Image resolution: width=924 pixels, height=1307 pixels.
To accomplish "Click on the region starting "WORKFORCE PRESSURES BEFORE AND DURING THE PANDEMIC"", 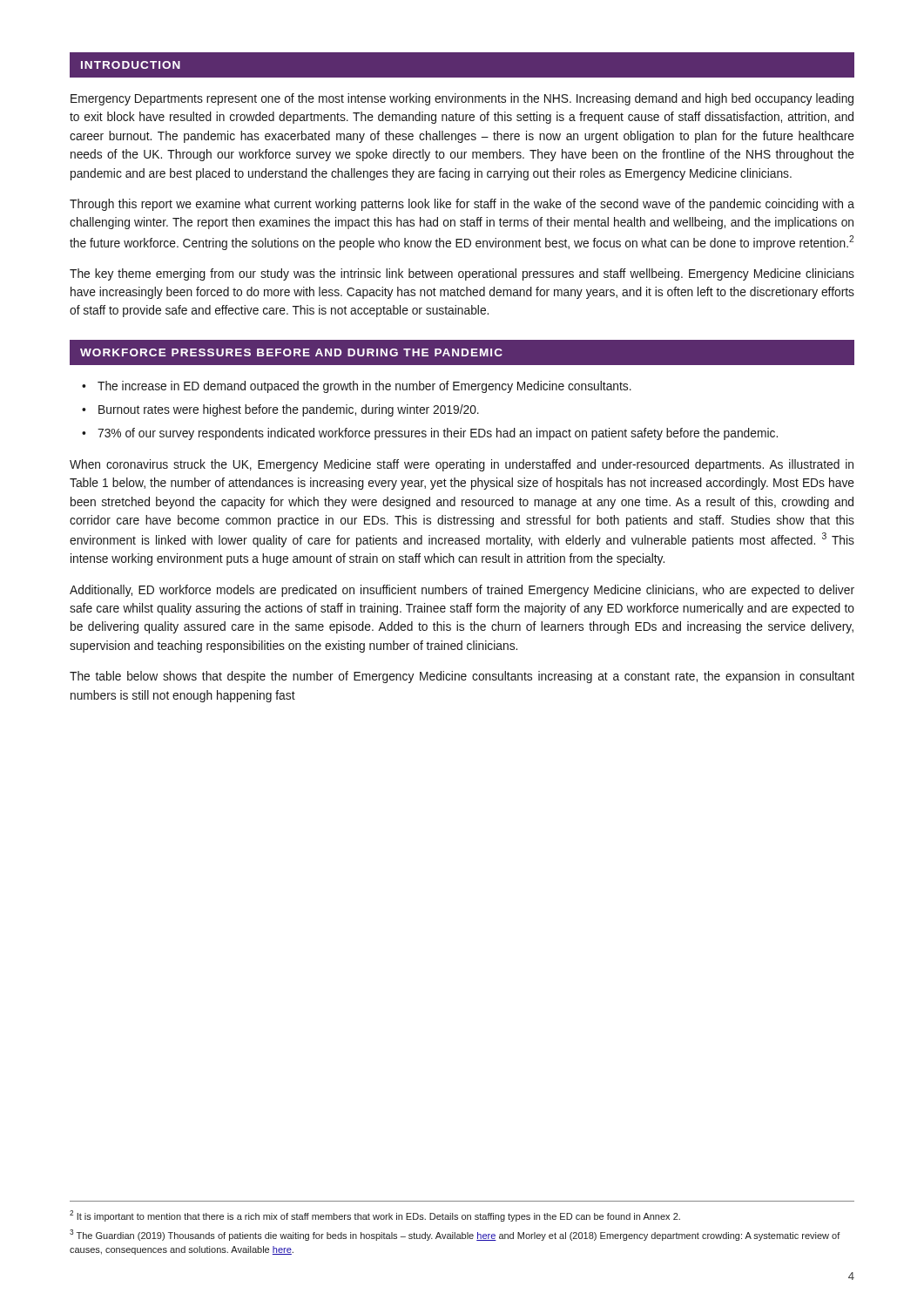I will coord(292,352).
